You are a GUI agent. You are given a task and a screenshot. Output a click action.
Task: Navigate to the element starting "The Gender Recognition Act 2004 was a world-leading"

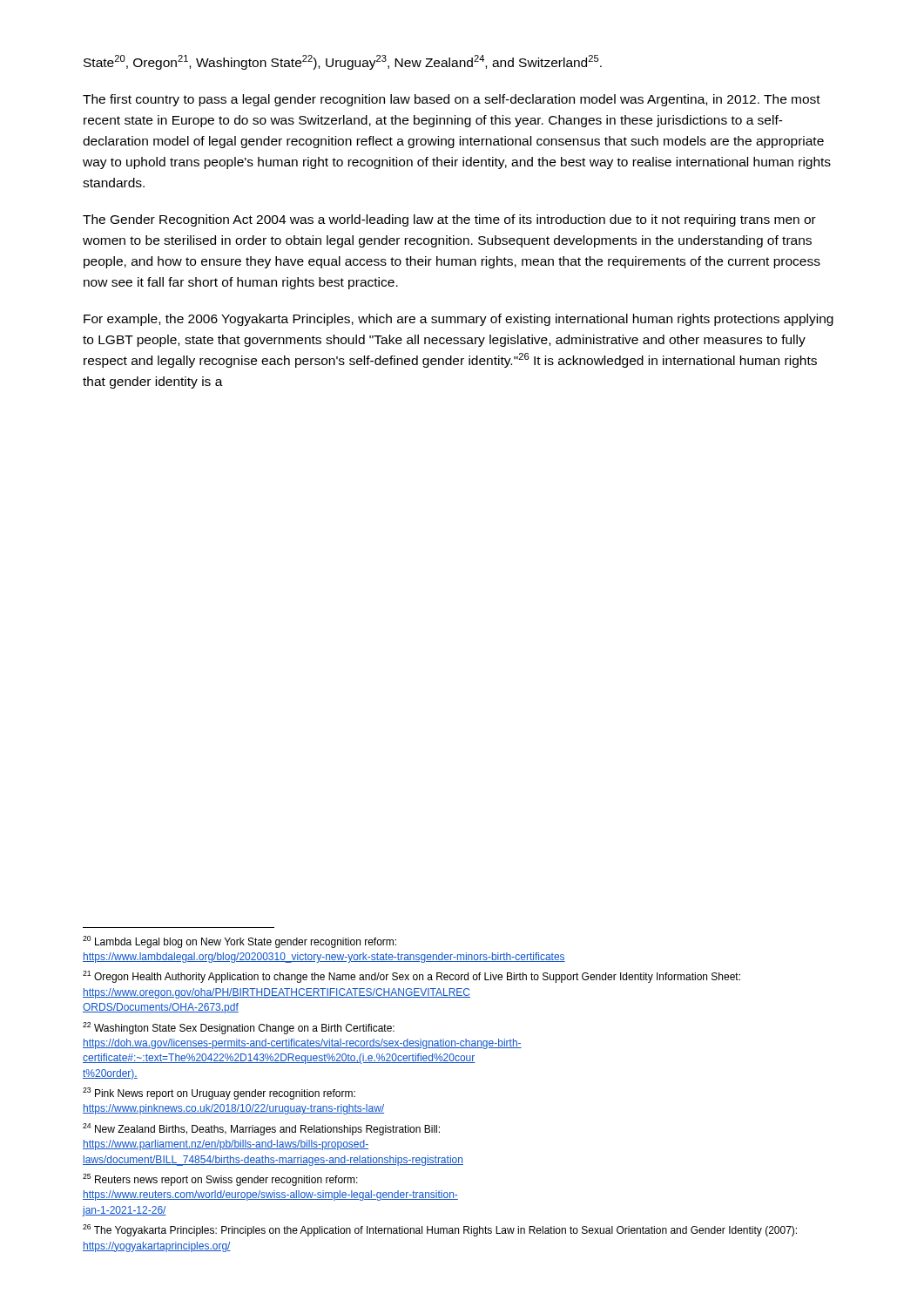[x=452, y=251]
